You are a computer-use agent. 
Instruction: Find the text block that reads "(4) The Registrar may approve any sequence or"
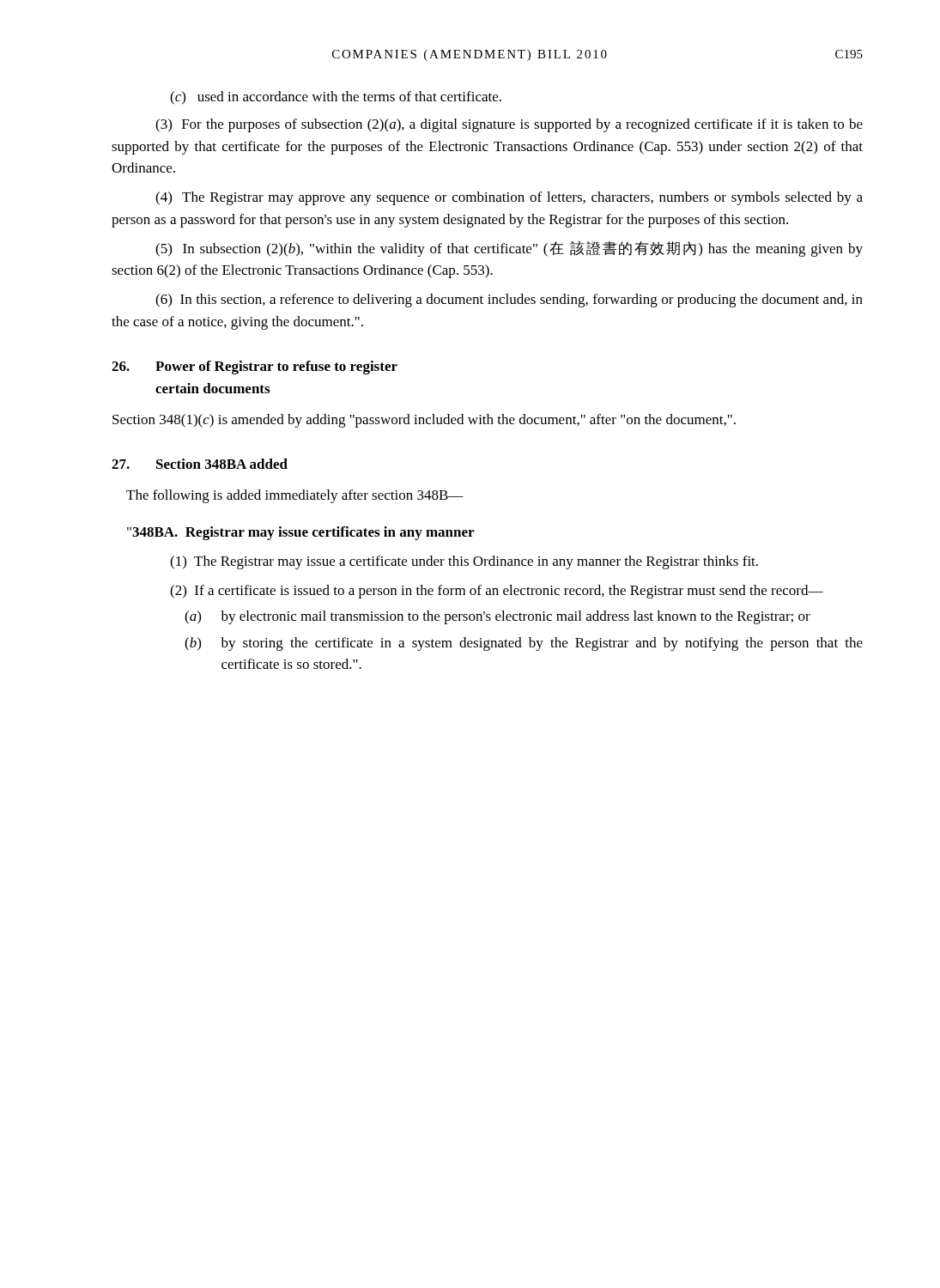point(487,209)
